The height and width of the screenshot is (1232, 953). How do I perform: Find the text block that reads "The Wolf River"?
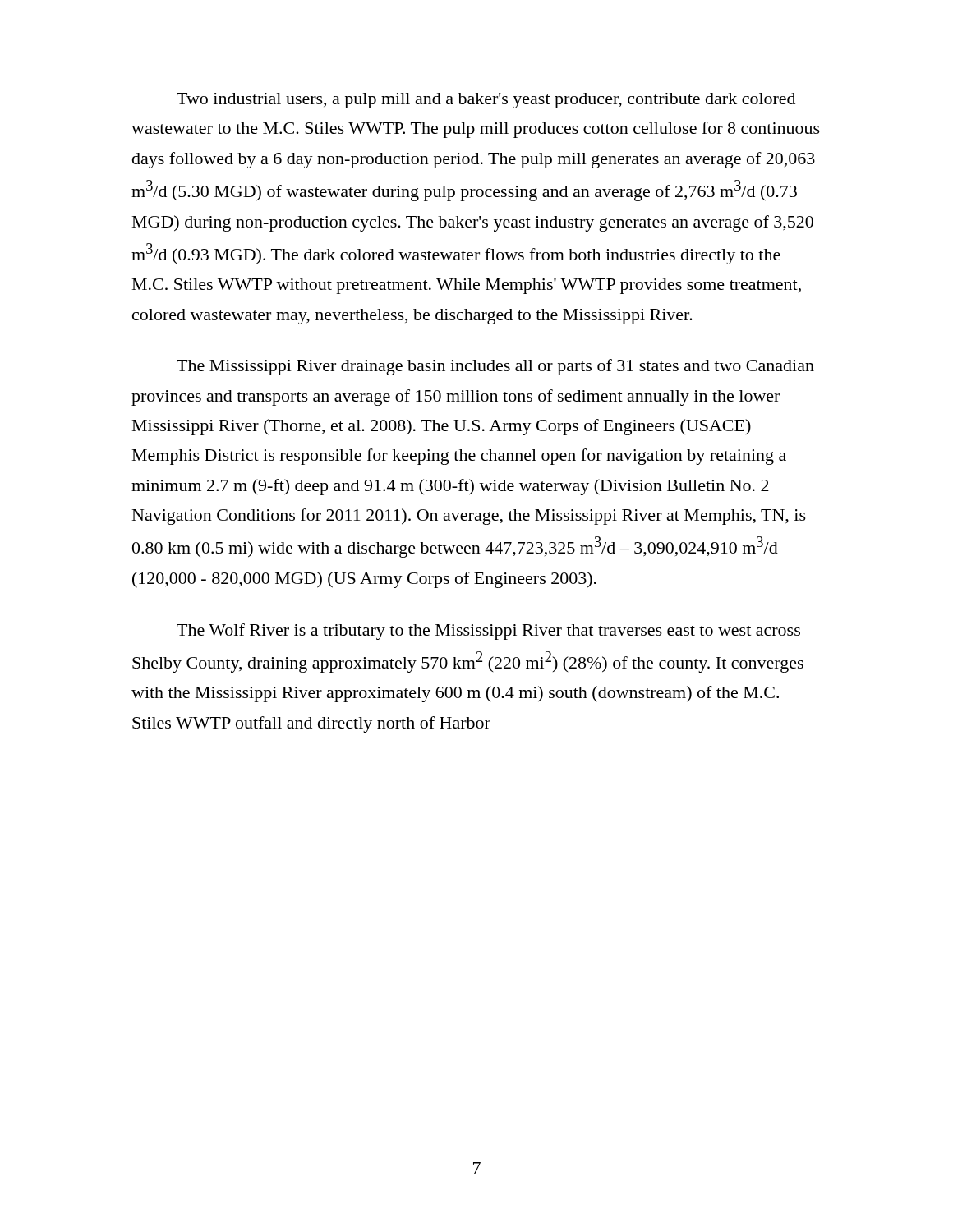(476, 676)
